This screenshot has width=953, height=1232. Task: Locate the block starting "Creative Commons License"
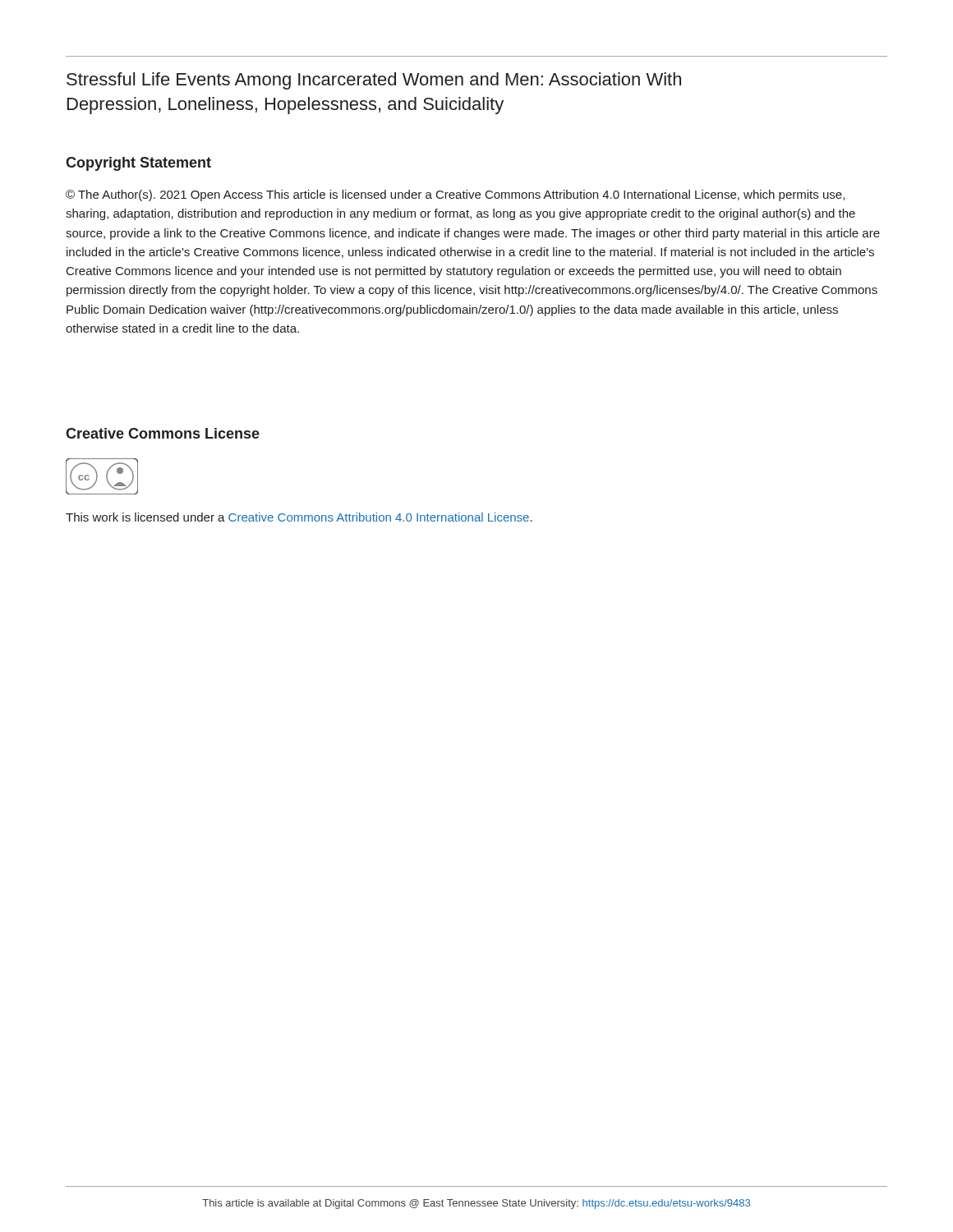click(163, 434)
